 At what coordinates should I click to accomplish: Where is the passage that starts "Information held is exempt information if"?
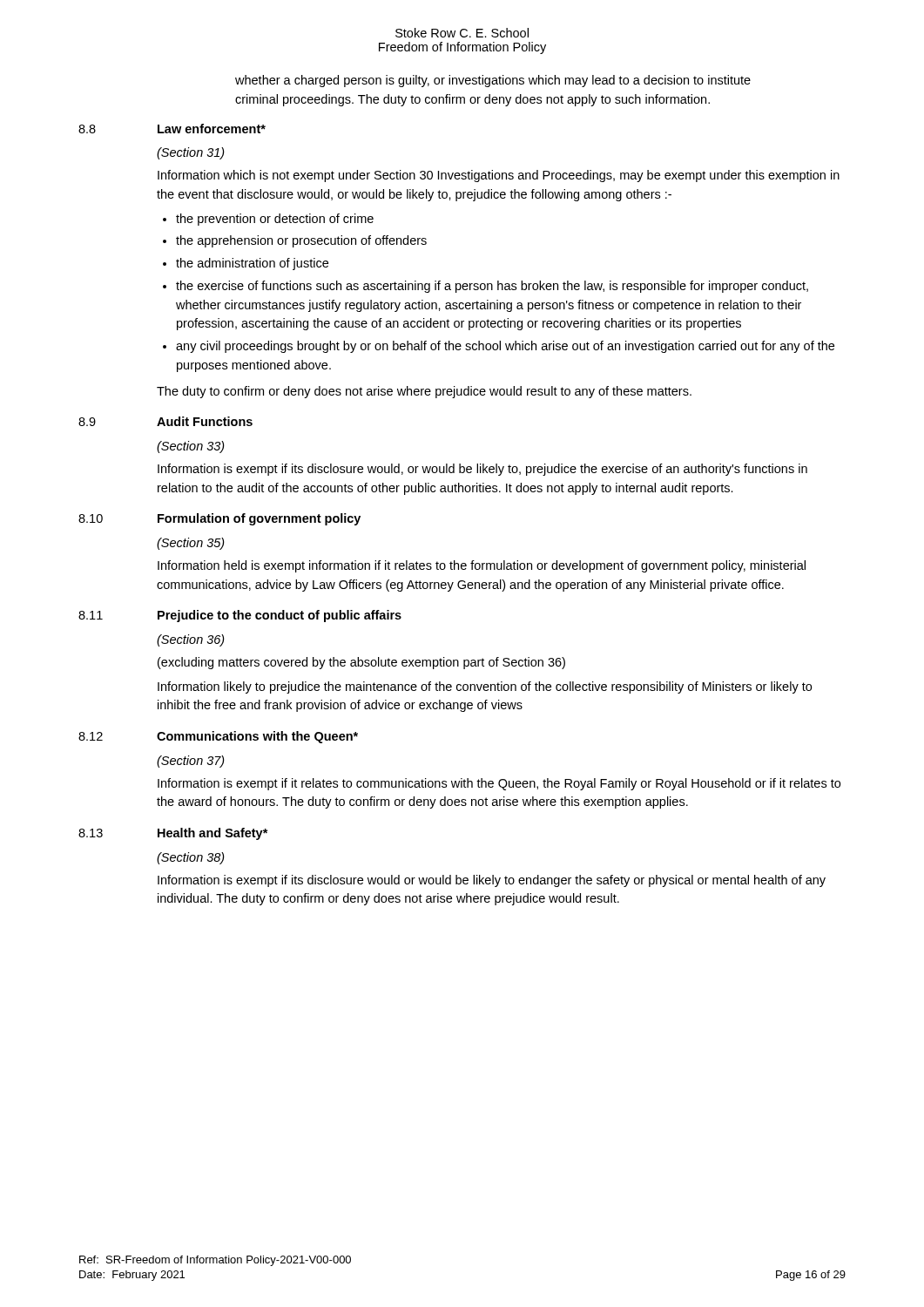click(x=482, y=575)
